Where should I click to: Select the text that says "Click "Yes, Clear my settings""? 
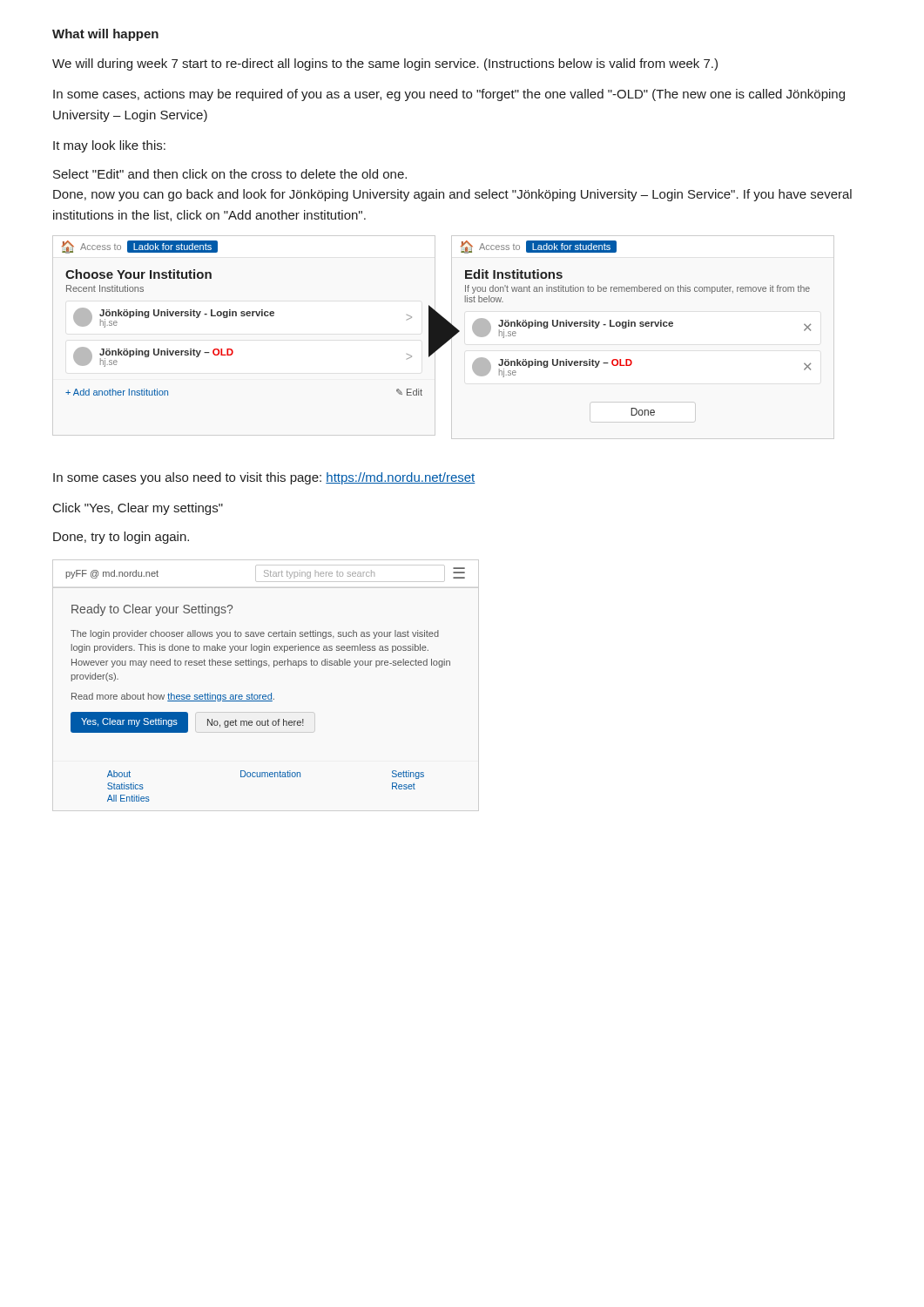click(x=138, y=508)
